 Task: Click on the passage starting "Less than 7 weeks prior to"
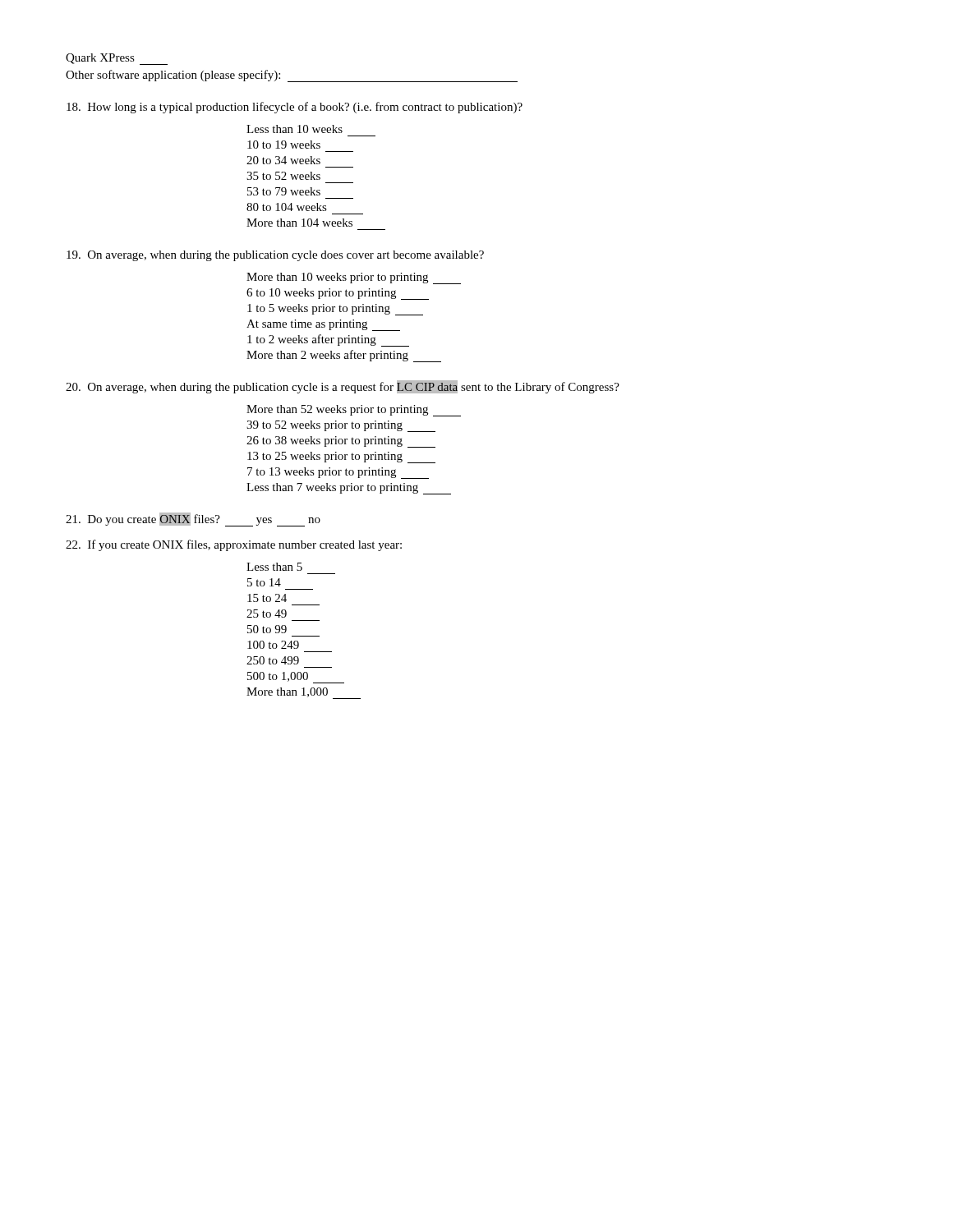(349, 487)
